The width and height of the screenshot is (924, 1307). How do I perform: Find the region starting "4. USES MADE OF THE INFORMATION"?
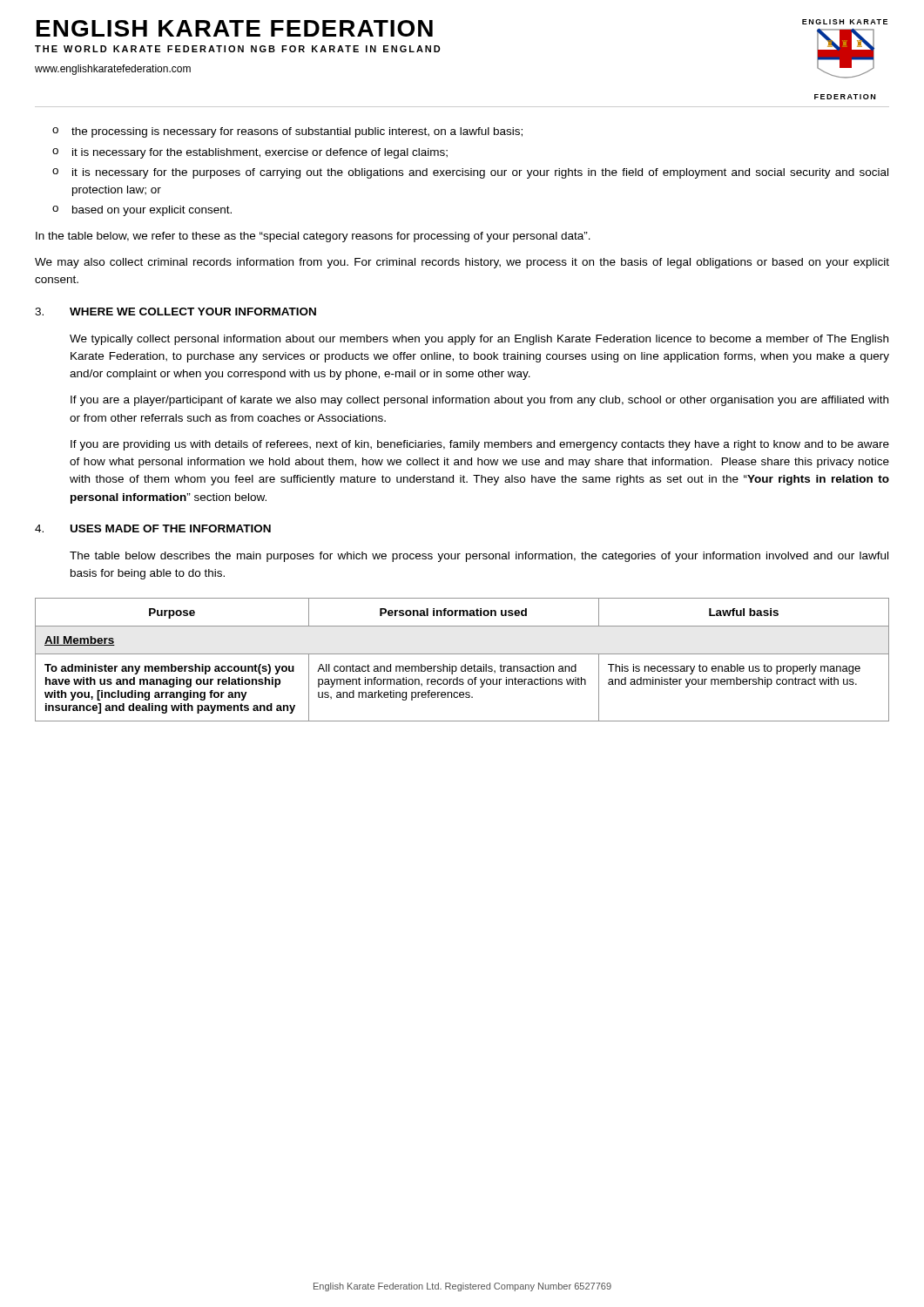click(x=153, y=528)
